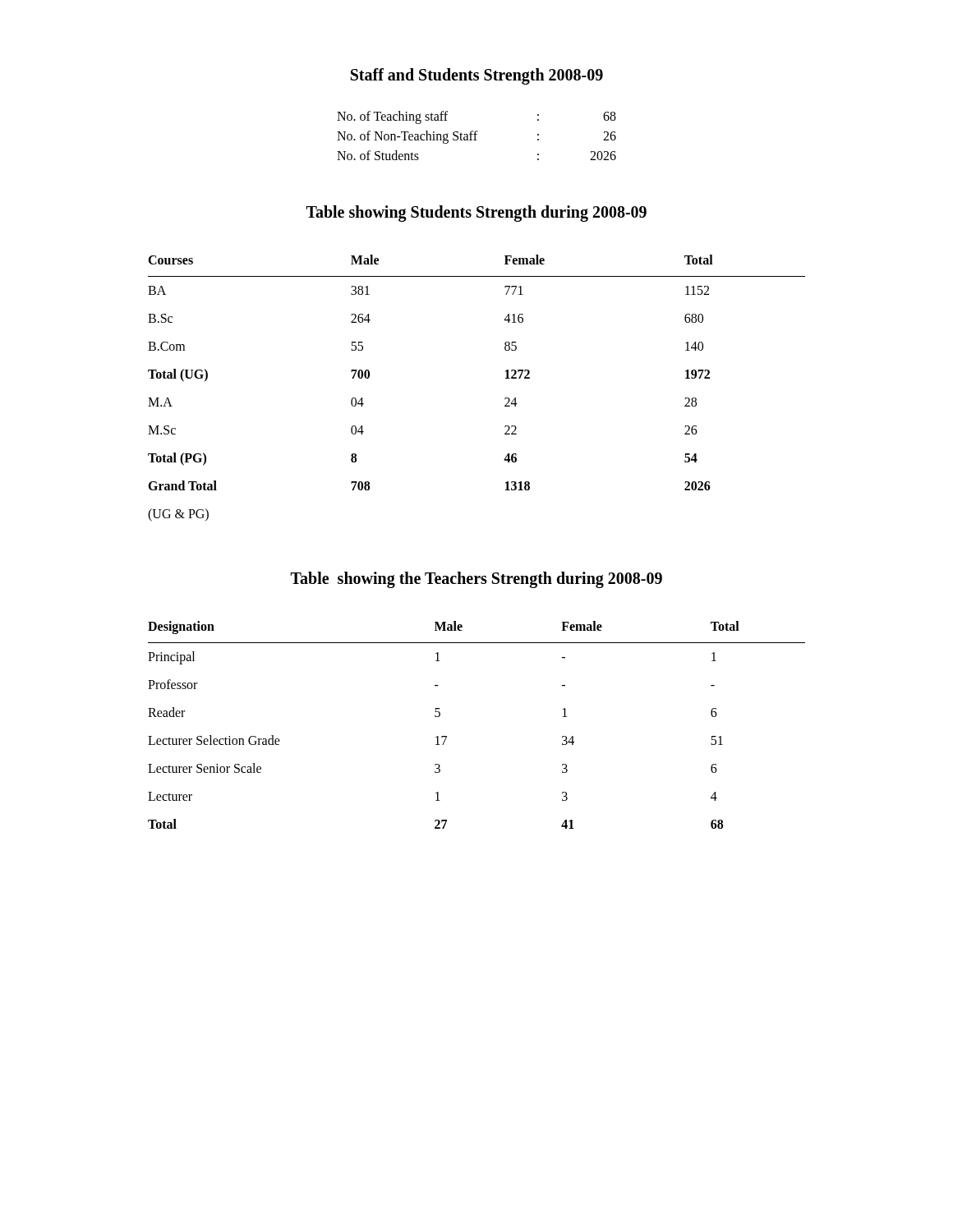Viewport: 953px width, 1232px height.
Task: Click on the table containing "Total (UG)"
Action: click(x=476, y=387)
